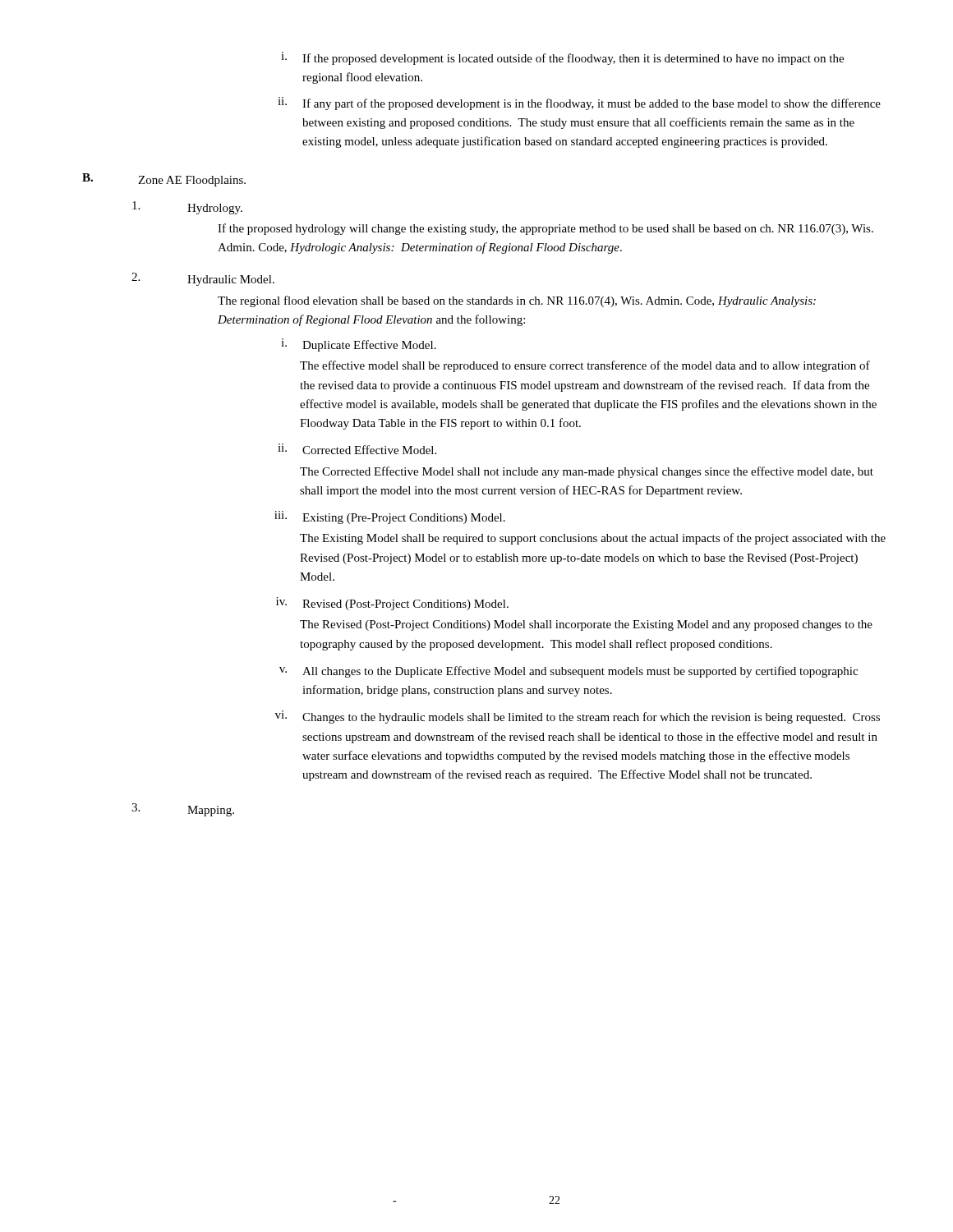Click on the text block starting "If the proposed hydrology will change the existing"
Viewport: 953px width, 1232px height.
click(546, 238)
